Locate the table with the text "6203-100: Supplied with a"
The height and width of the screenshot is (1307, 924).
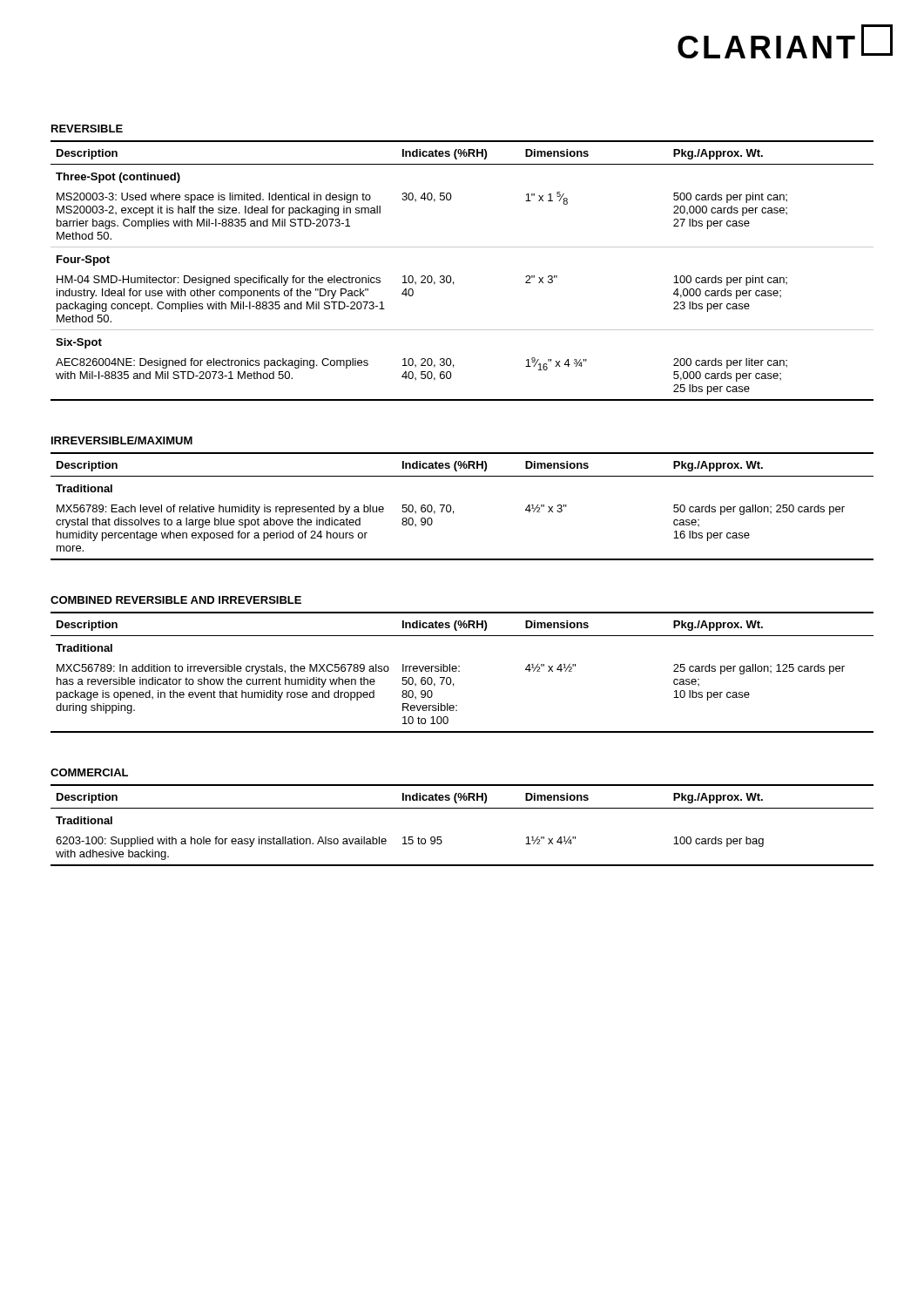462,825
